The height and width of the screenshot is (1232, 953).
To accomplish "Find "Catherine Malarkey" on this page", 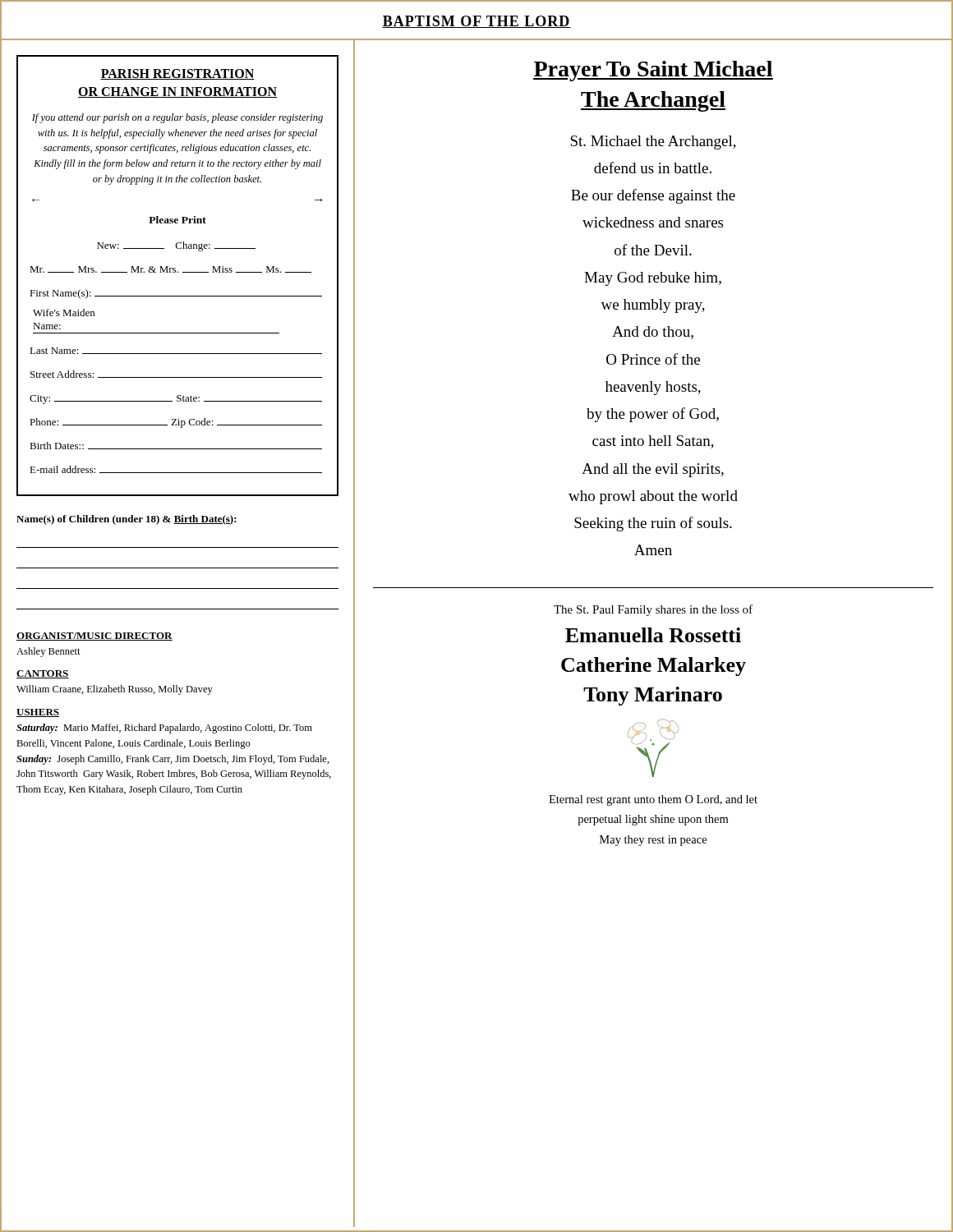I will coord(653,665).
